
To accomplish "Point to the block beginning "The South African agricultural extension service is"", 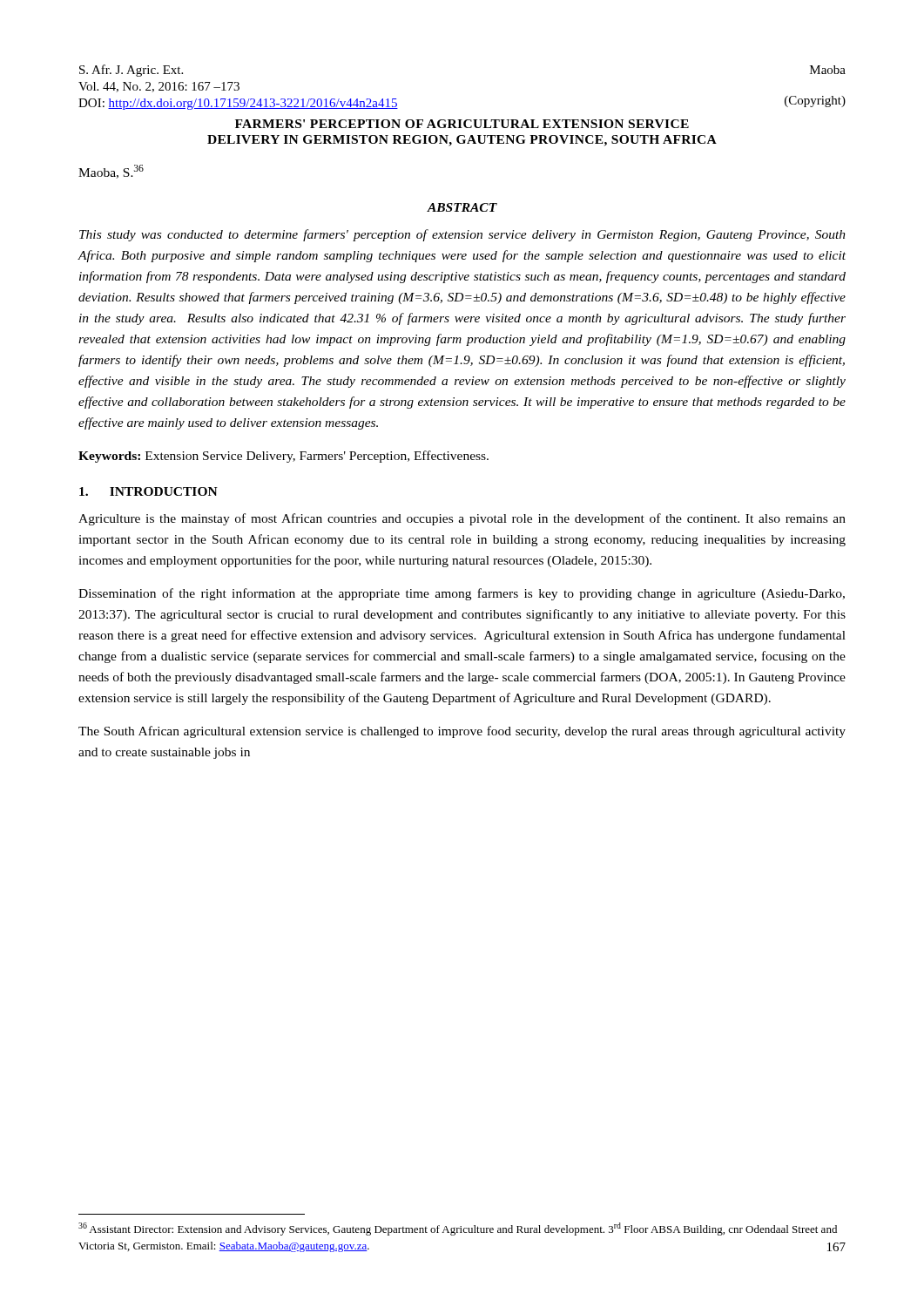I will (x=462, y=742).
